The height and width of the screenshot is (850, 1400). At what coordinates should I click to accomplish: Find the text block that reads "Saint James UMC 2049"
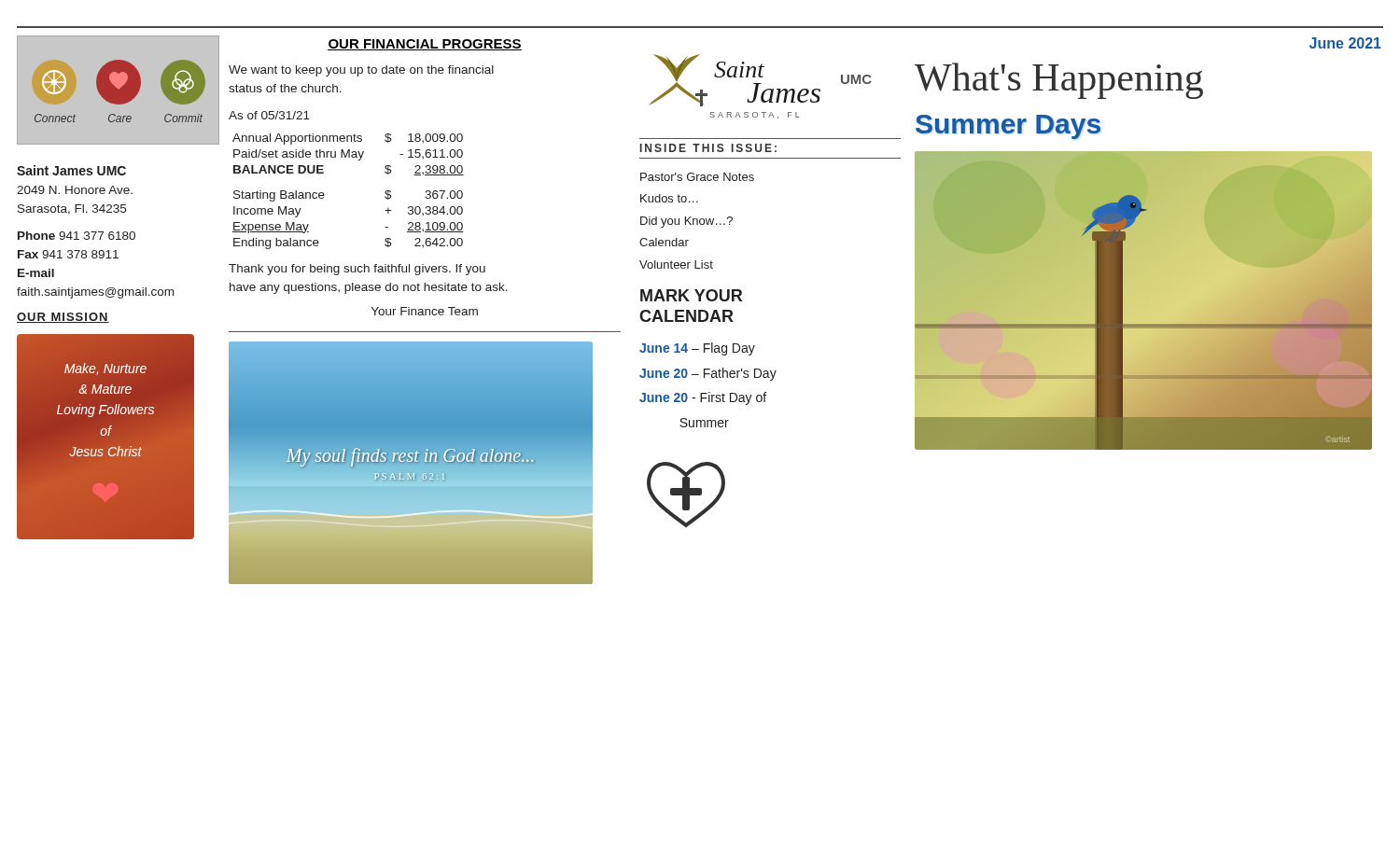[117, 232]
